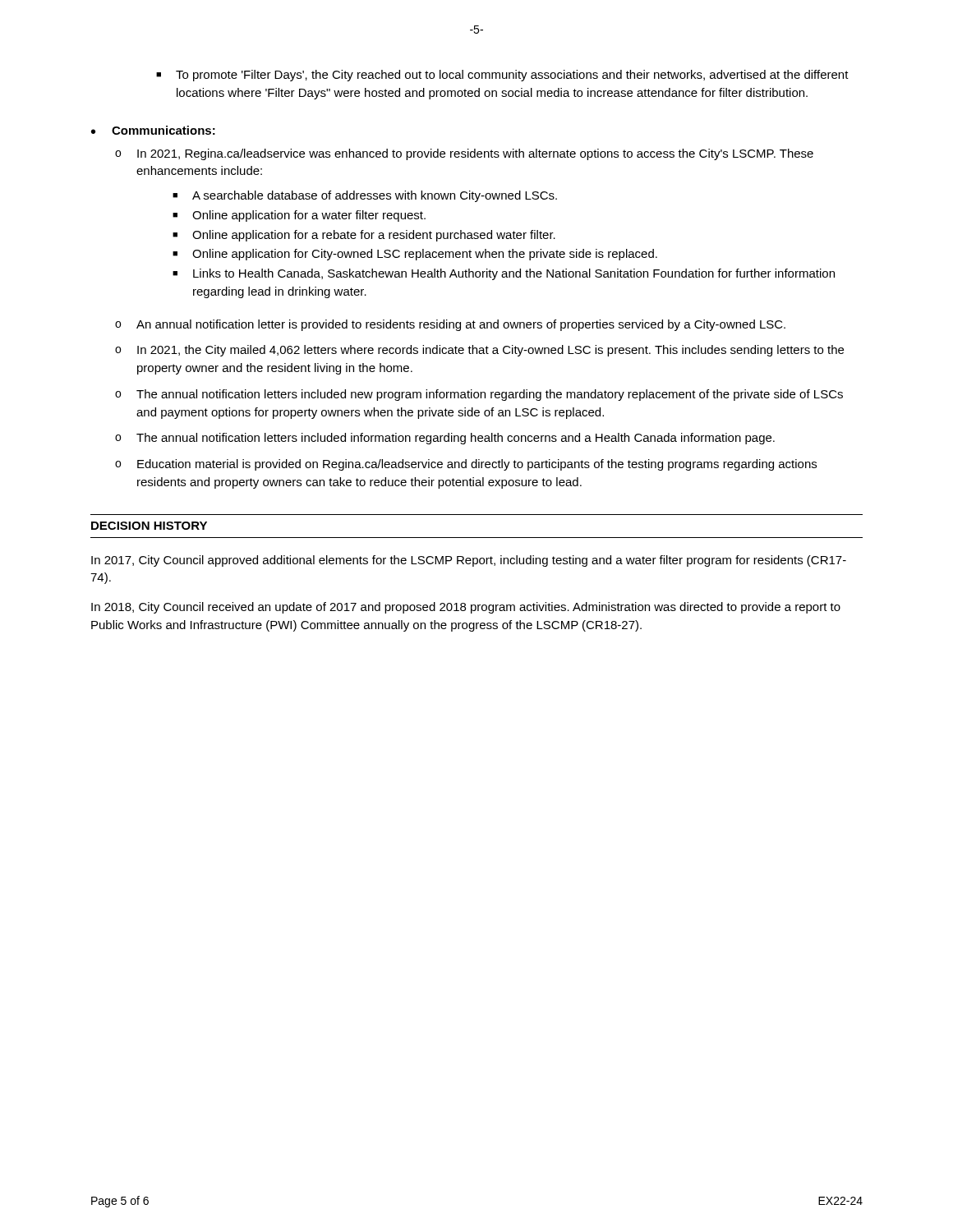Where is the passage that starts "■ Online application for a rebate for"?
Image resolution: width=953 pixels, height=1232 pixels.
pyautogui.click(x=364, y=234)
